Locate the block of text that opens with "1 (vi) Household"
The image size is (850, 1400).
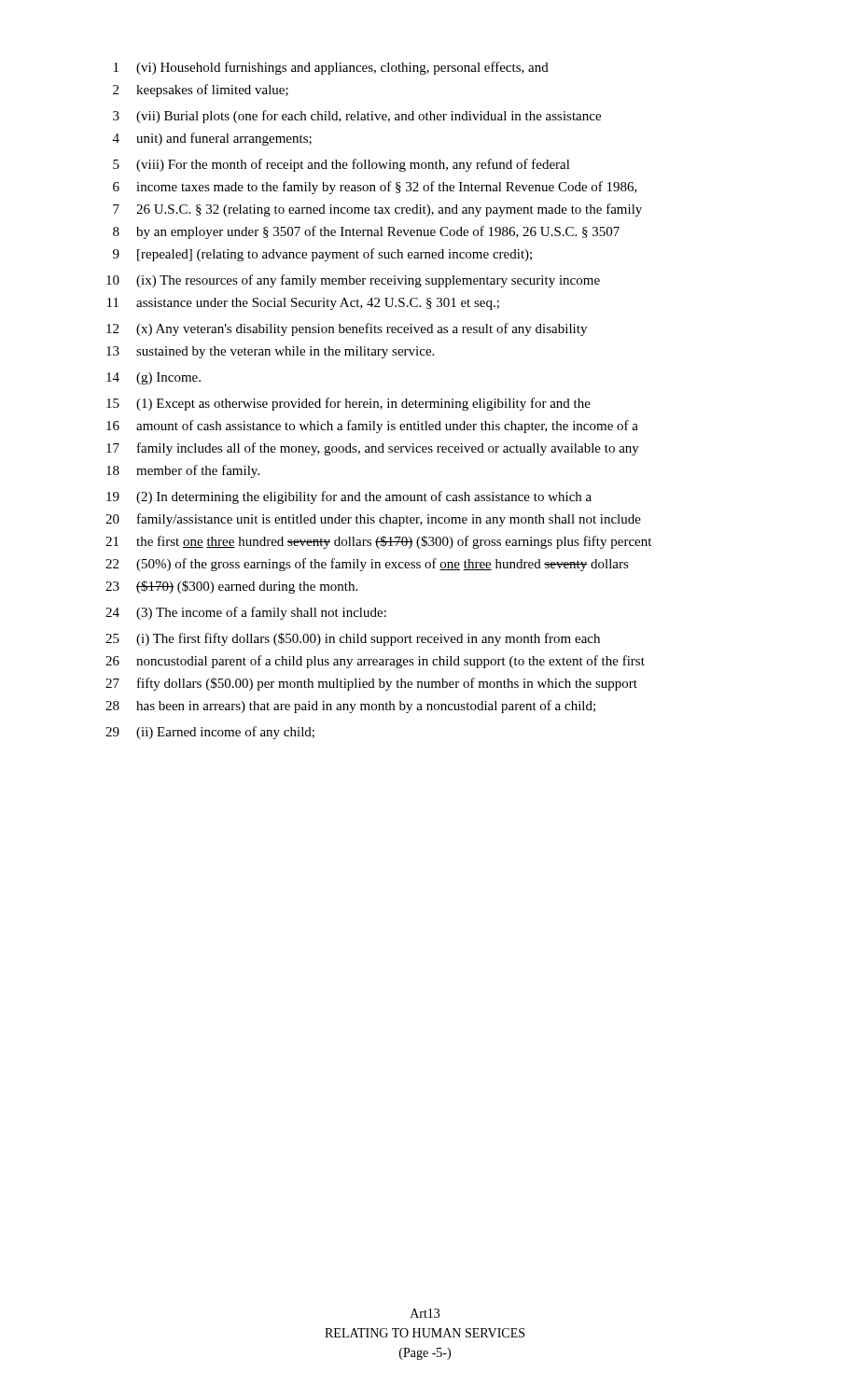coord(425,67)
